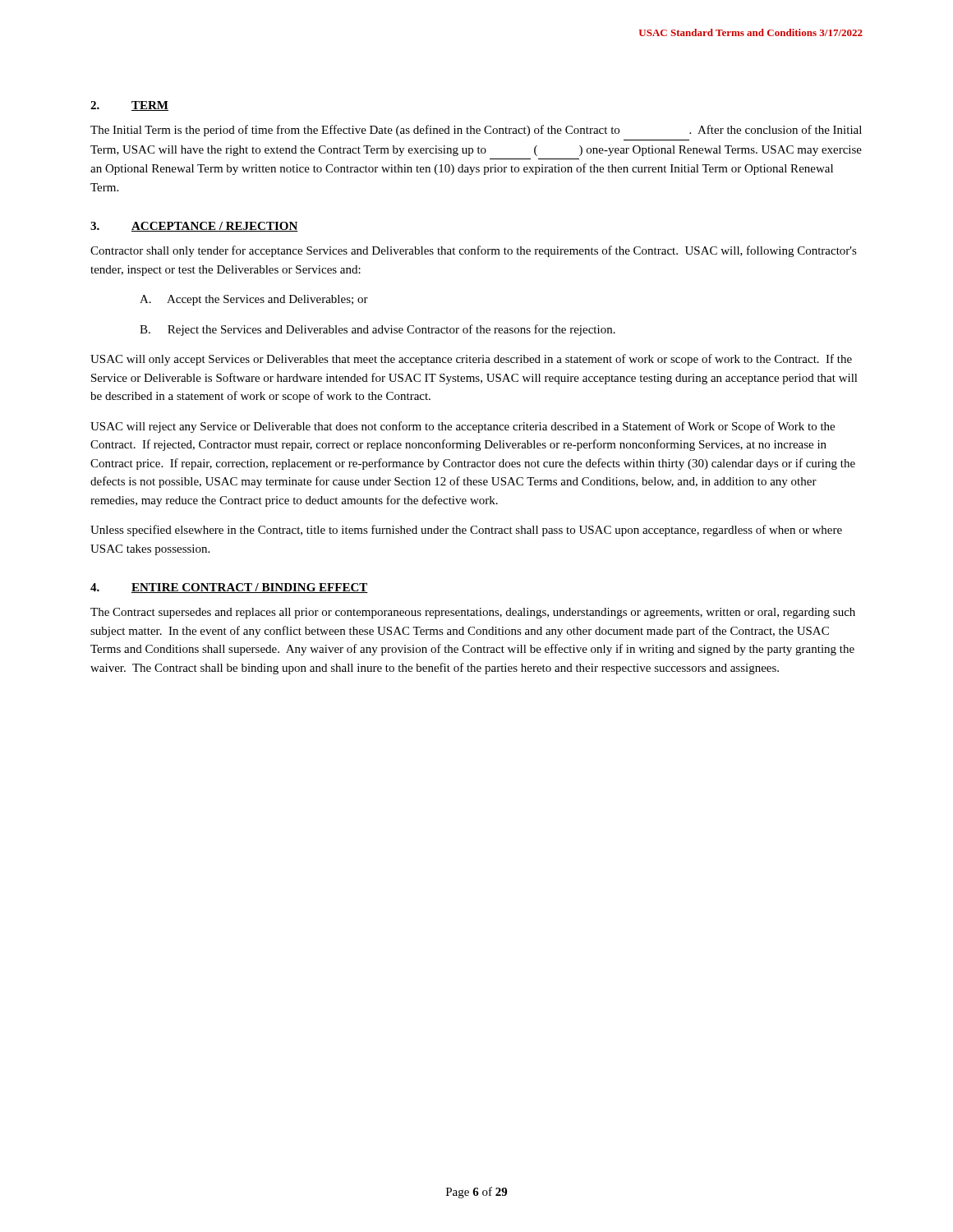Where is the passage that starts "The Initial Term is the period of"?

coord(476,157)
